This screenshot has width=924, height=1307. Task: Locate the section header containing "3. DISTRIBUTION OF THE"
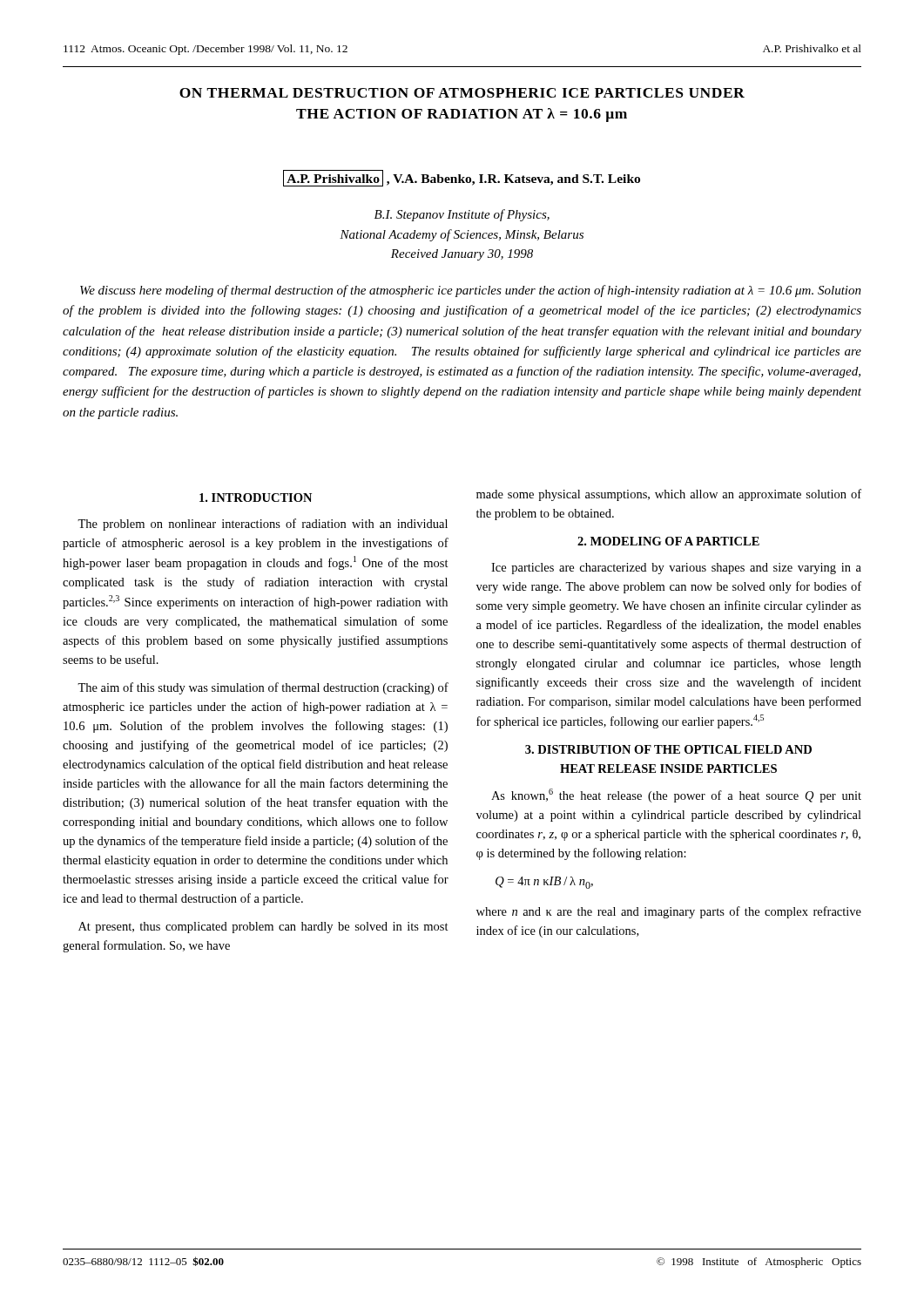pyautogui.click(x=669, y=759)
